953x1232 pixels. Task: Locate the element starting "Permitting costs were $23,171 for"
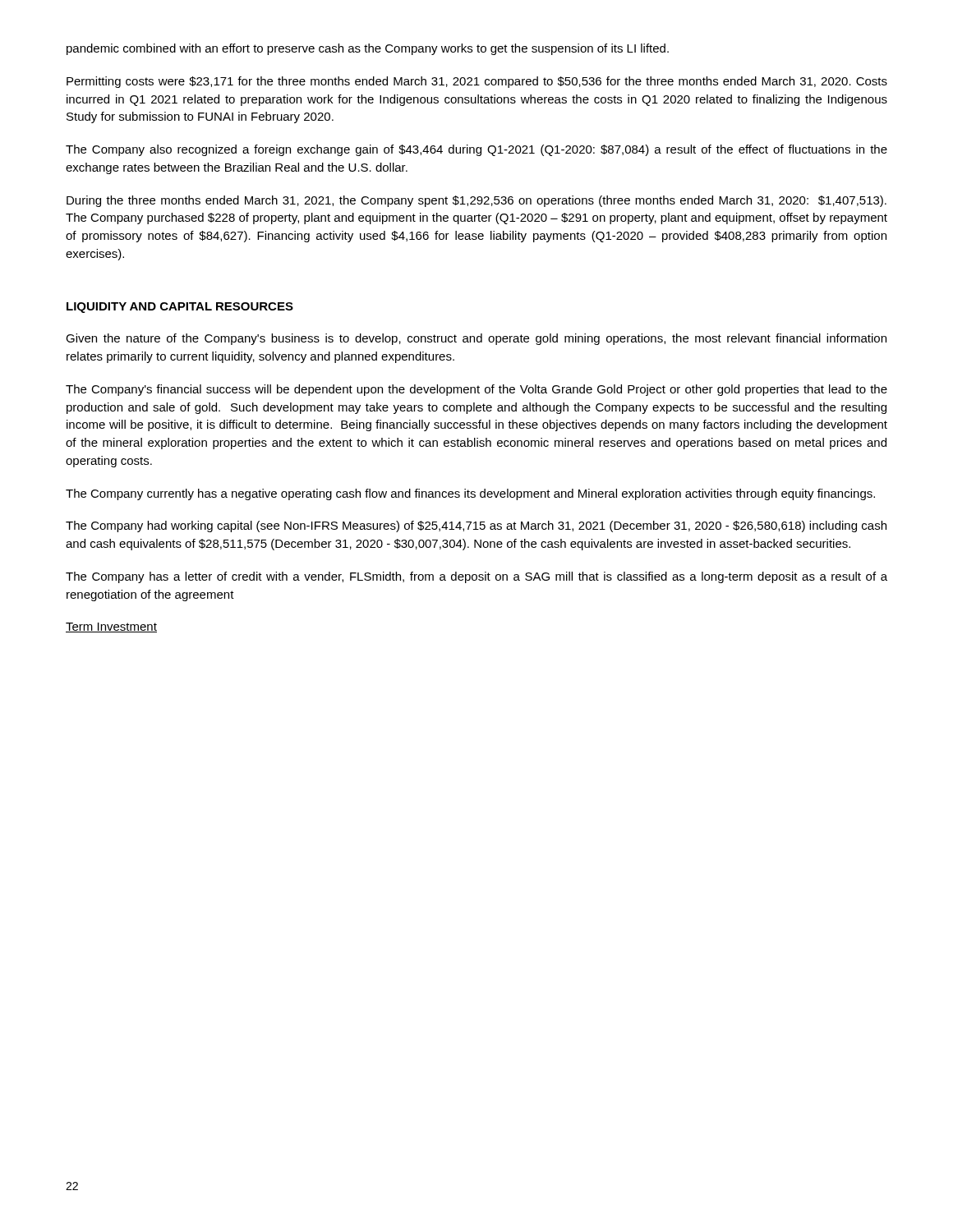(476, 99)
